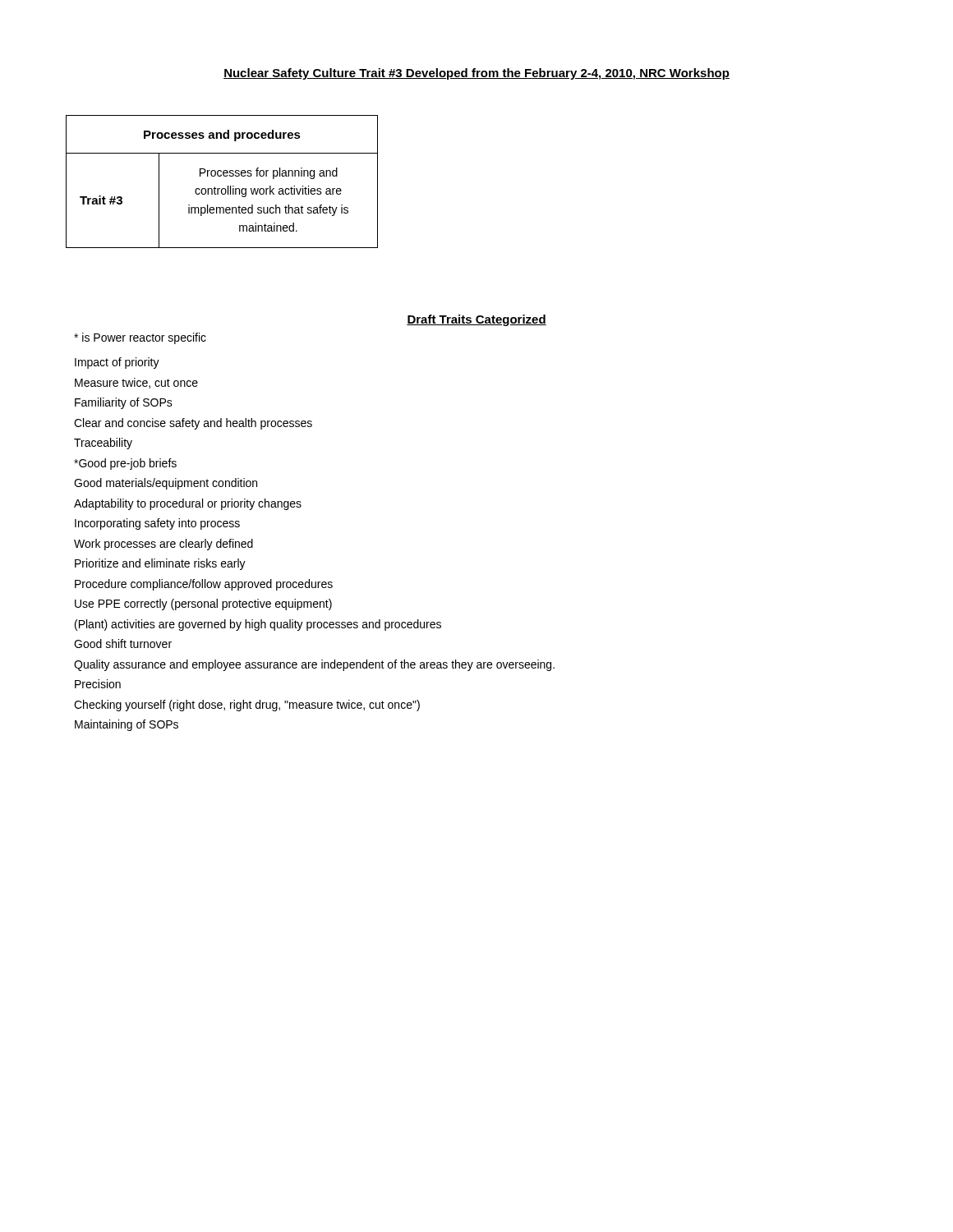The width and height of the screenshot is (953, 1232).
Task: Select the element starting "Adaptability to procedural or priority changes"
Action: coord(188,503)
